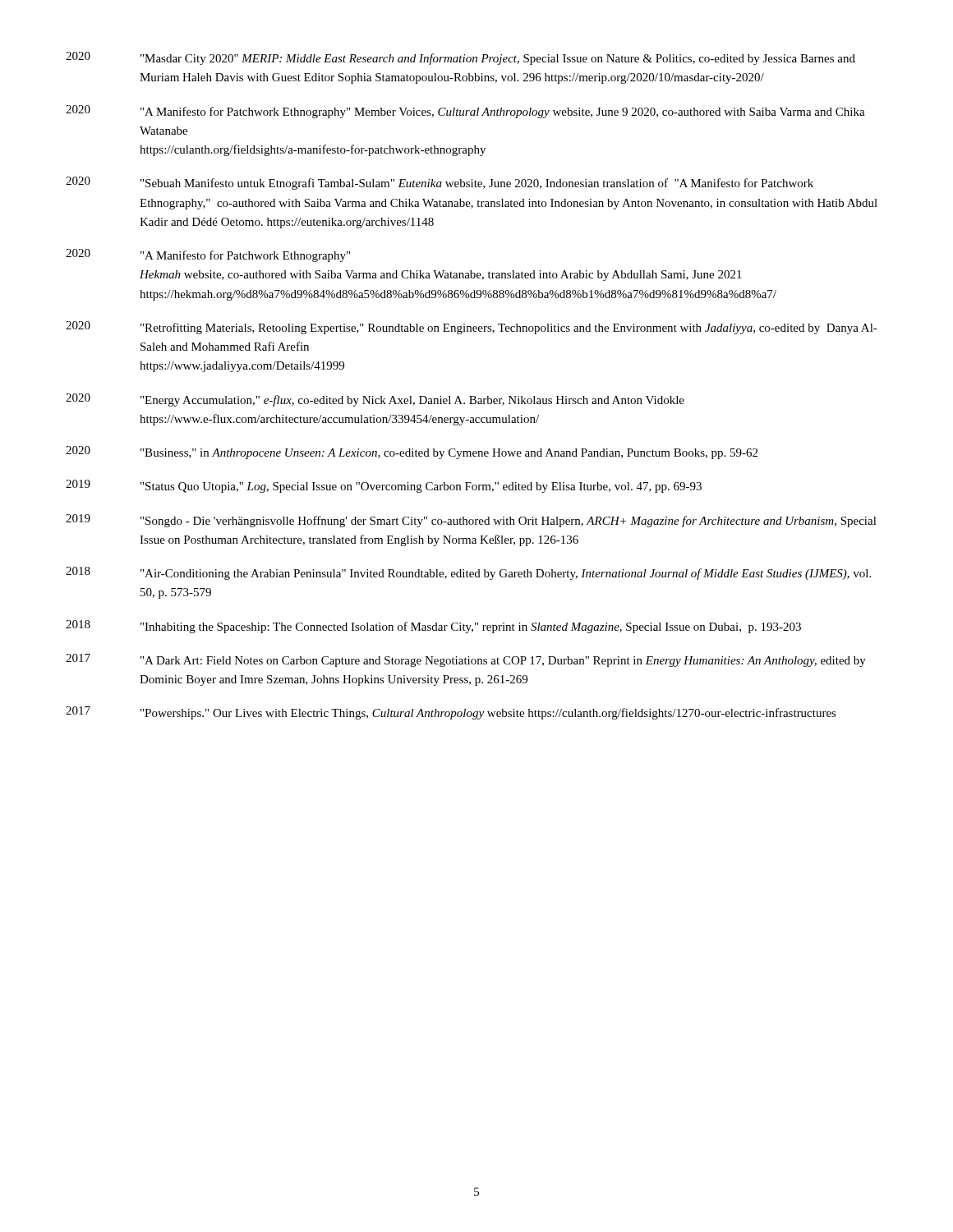This screenshot has width=953, height=1232.
Task: Find the text starting "2018 "Air-Conditioning the"
Action: [476, 583]
